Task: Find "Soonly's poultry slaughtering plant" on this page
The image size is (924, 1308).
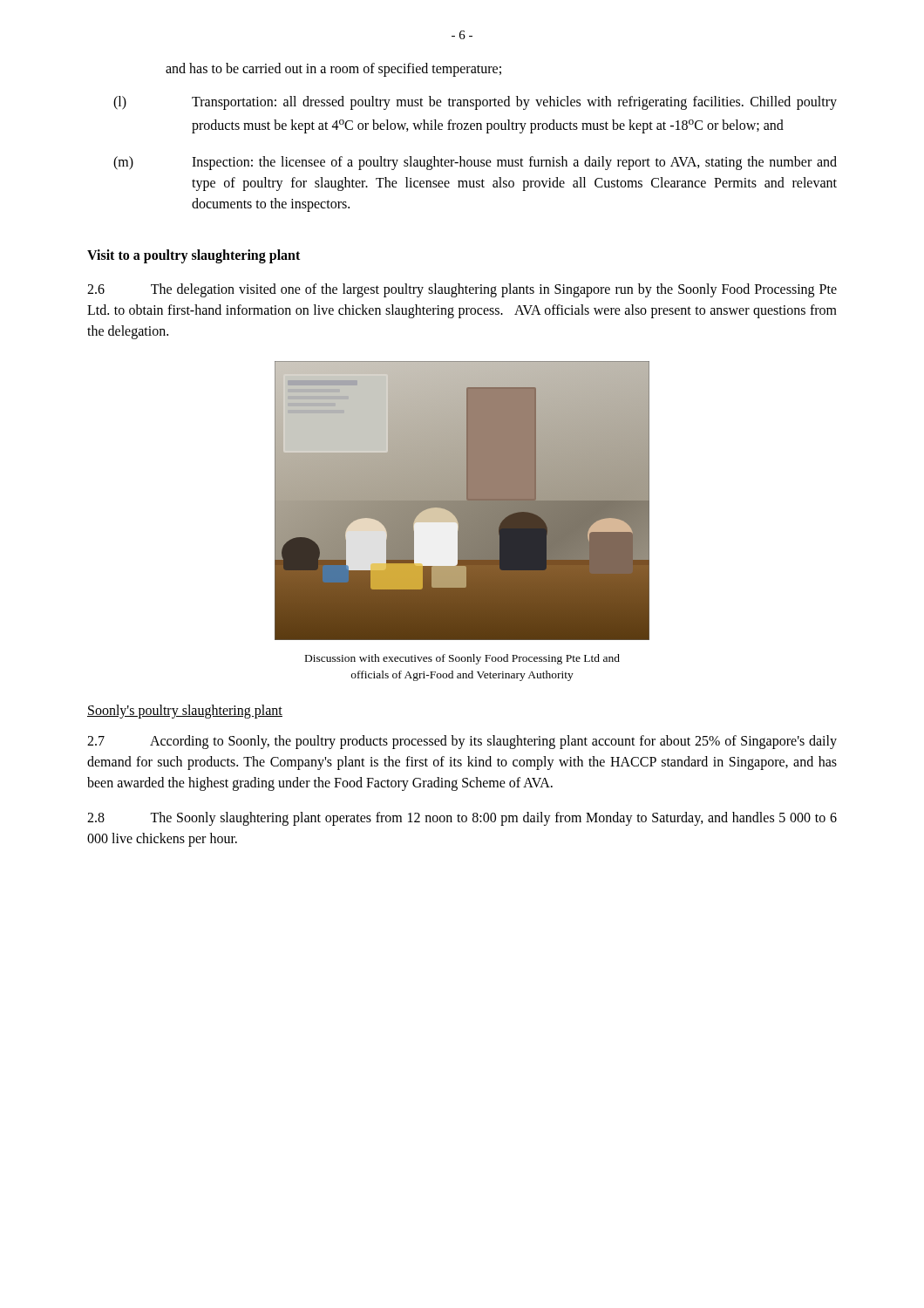Action: [x=185, y=710]
